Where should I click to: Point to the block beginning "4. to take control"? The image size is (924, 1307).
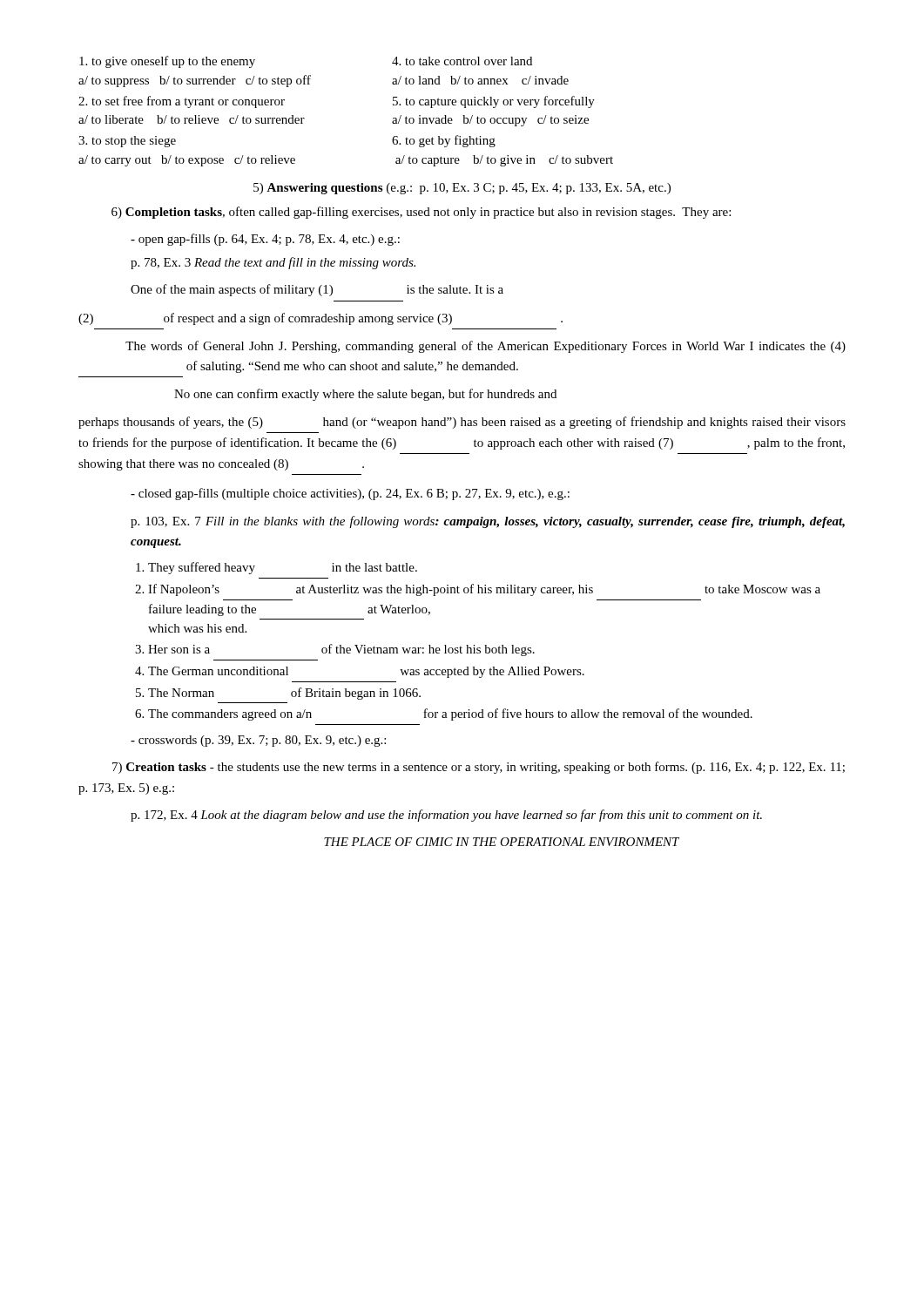click(x=480, y=70)
